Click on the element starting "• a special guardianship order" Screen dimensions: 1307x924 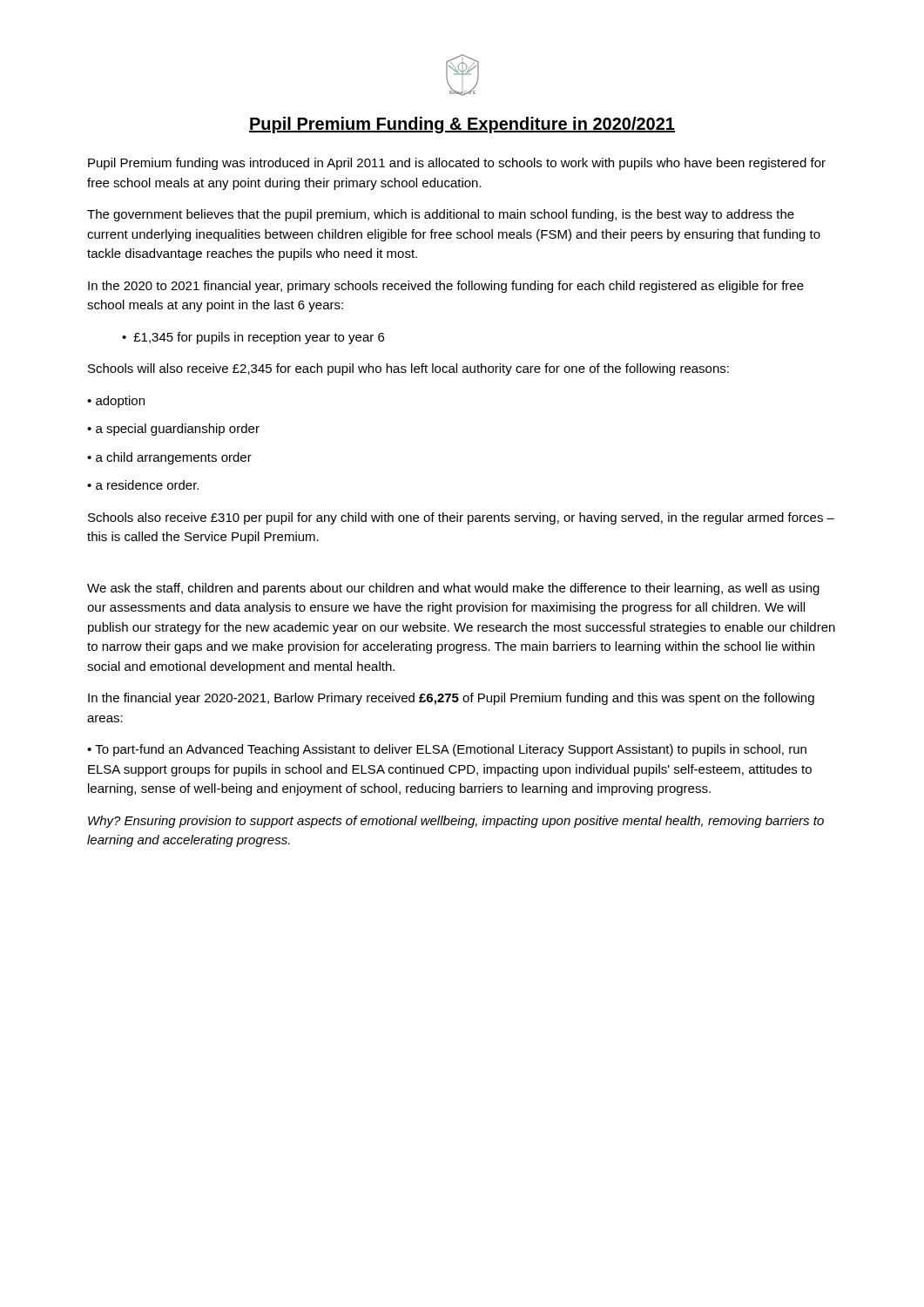pos(173,428)
